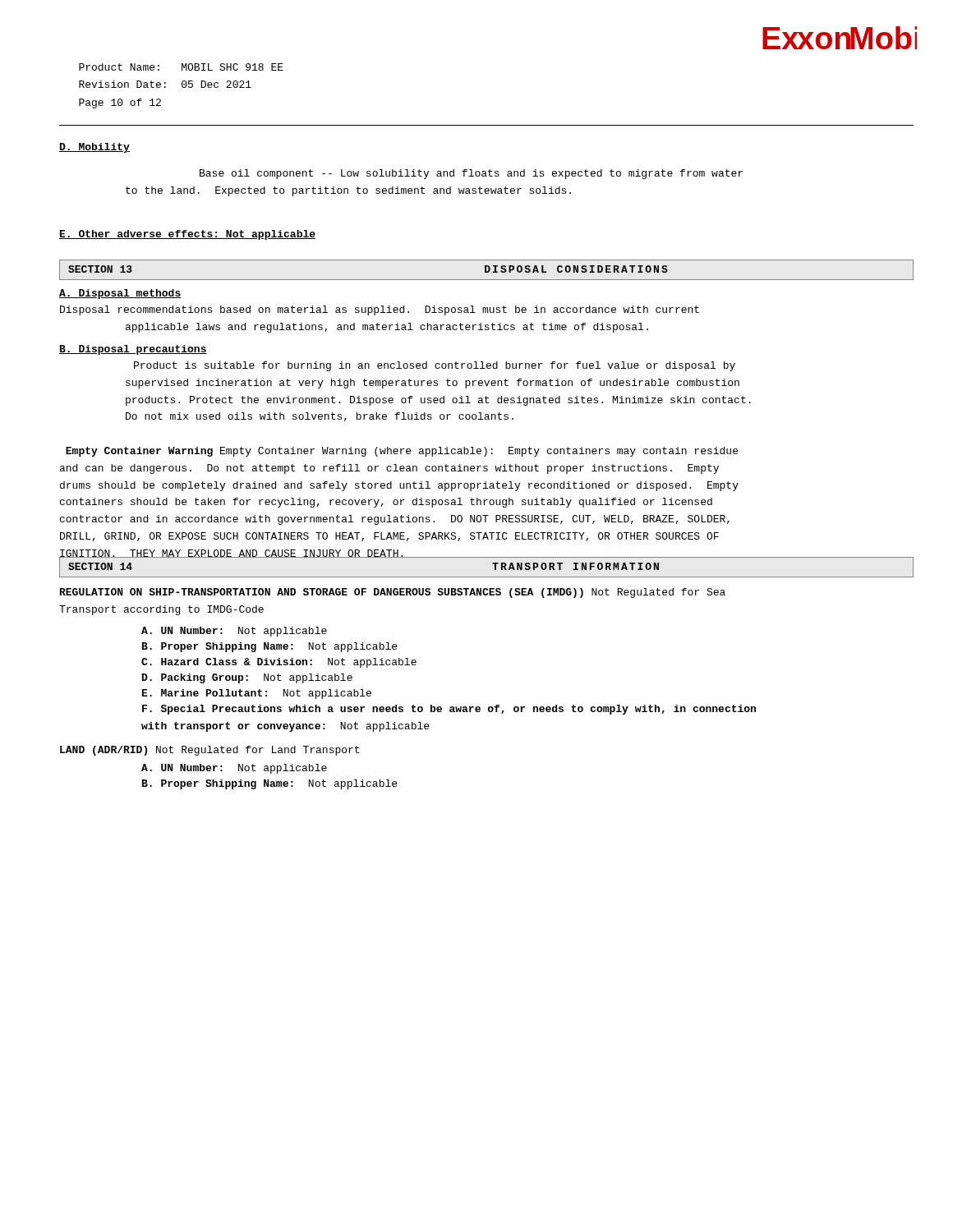
Task: Click on the region starting "E. Marine Pollutant: Not"
Action: tap(257, 694)
